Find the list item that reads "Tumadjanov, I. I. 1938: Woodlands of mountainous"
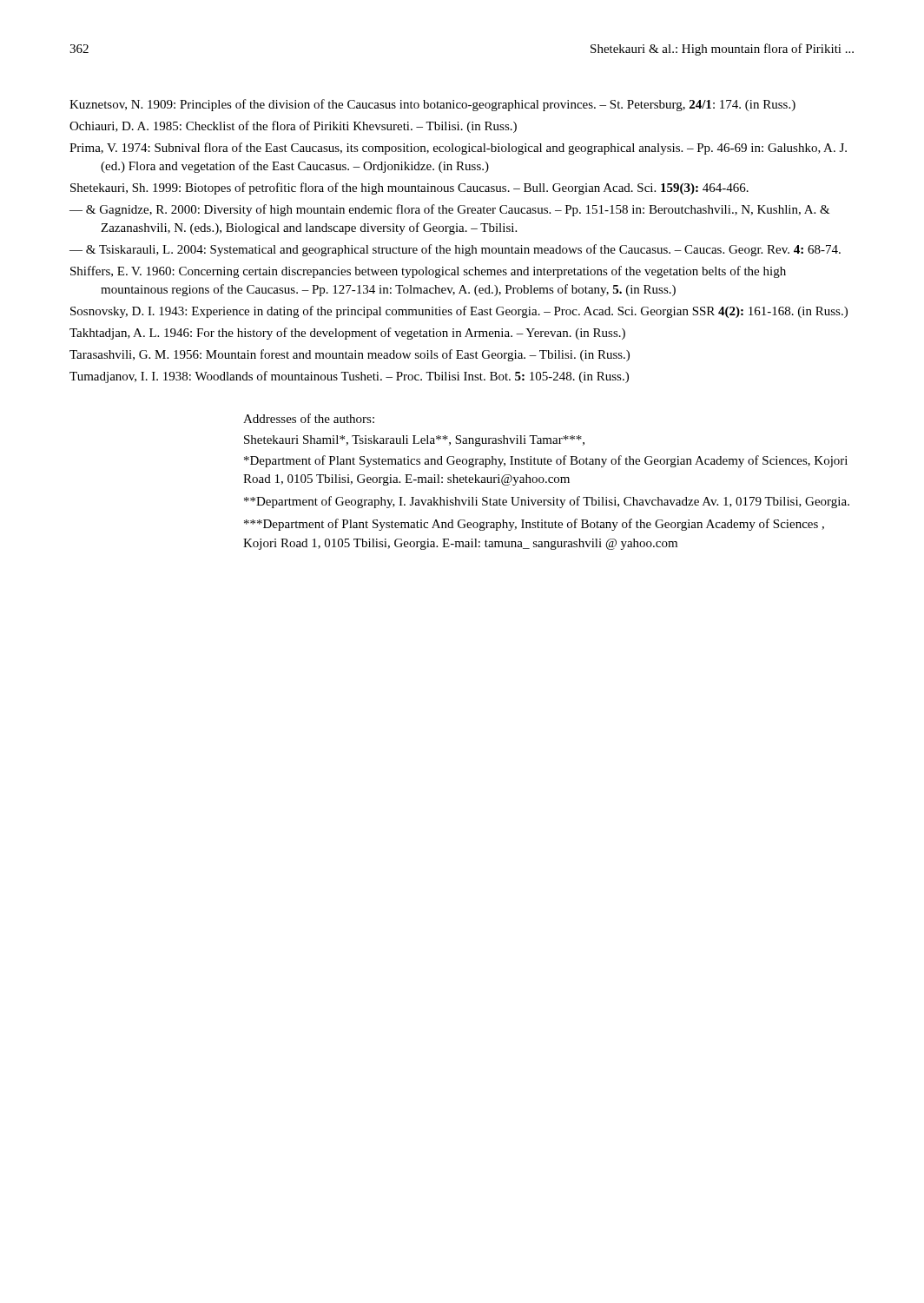 click(349, 376)
